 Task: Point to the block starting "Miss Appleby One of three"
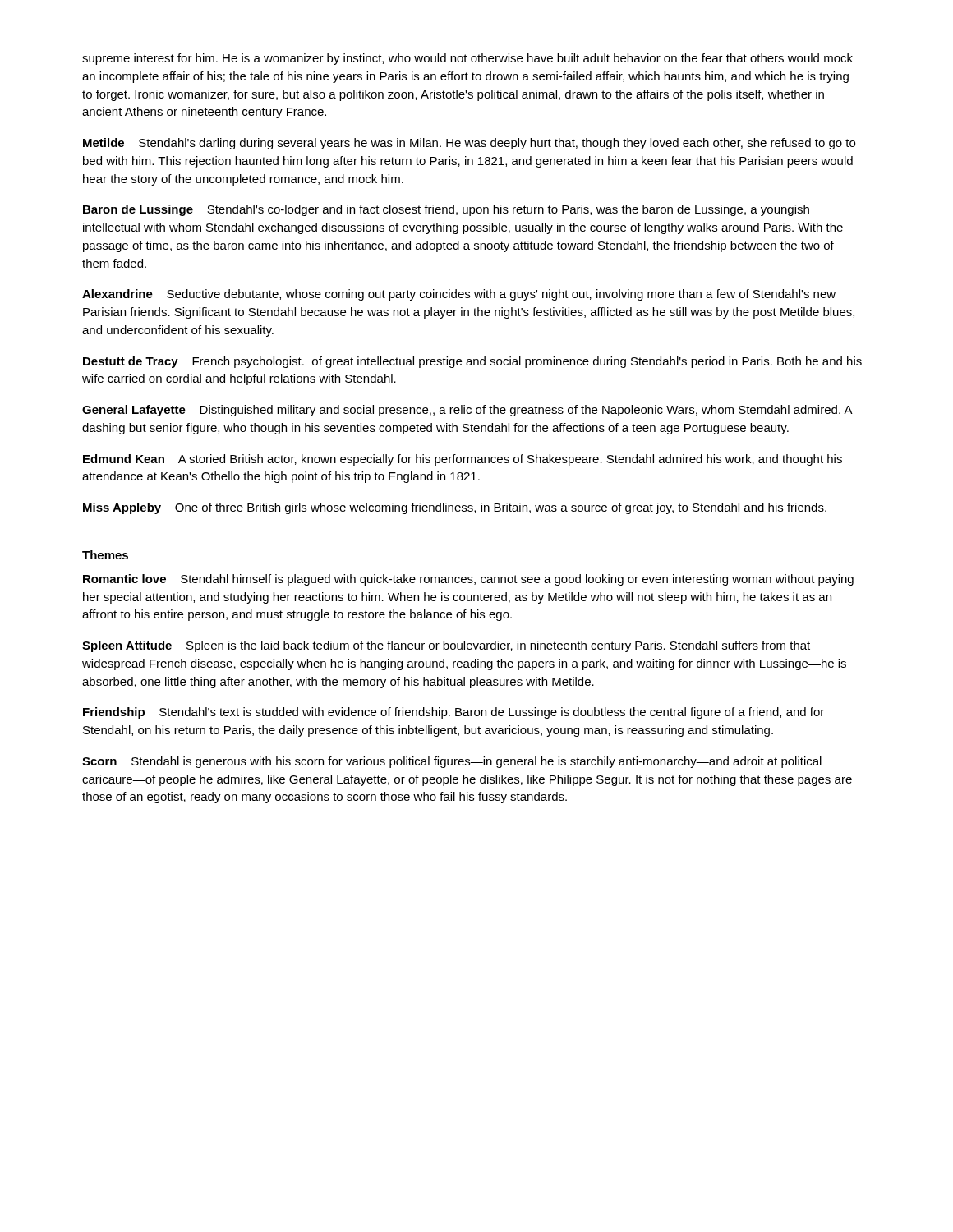click(455, 507)
